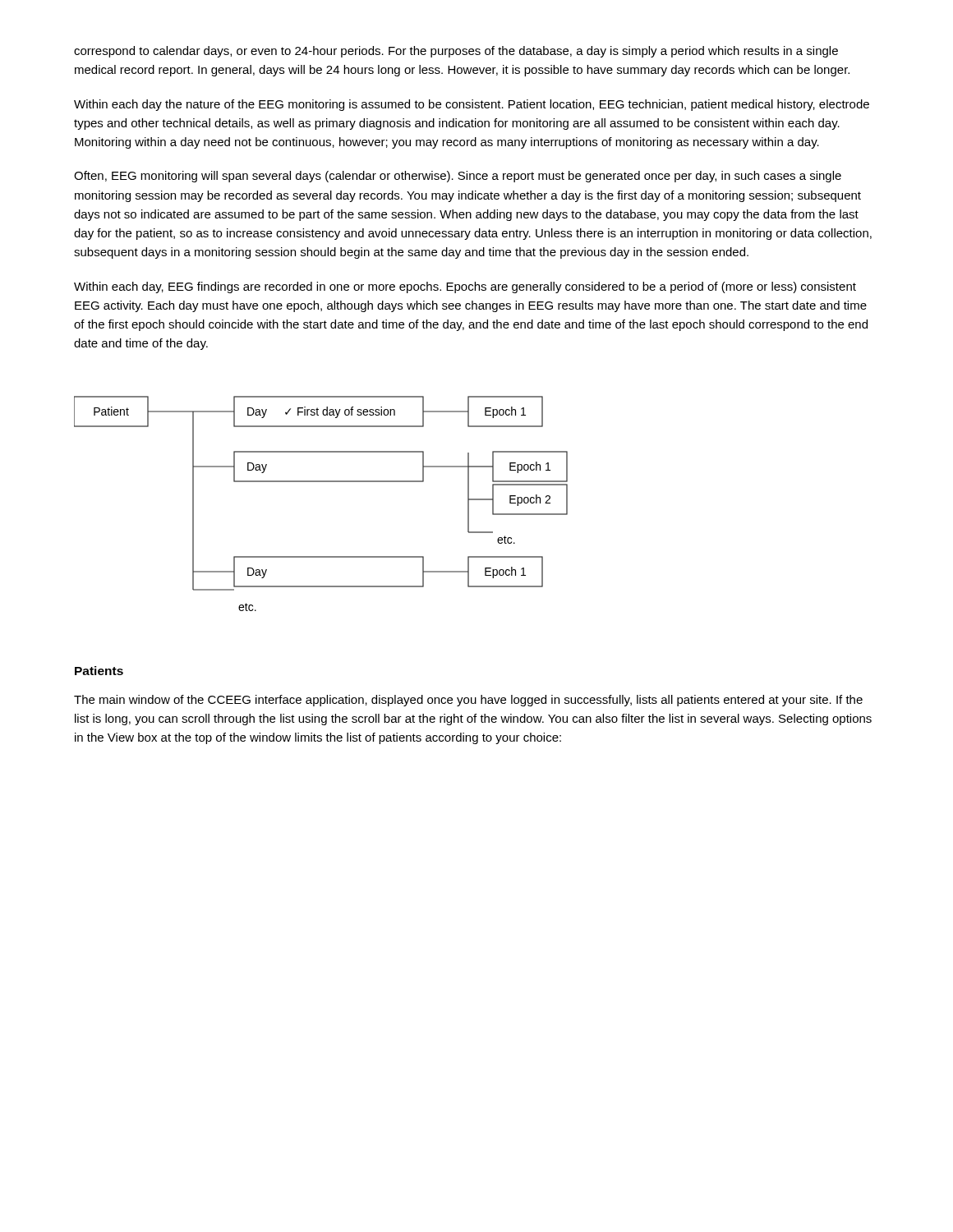
Task: Where is the passage that starts "correspond to calendar days, or even to"?
Action: [x=462, y=60]
